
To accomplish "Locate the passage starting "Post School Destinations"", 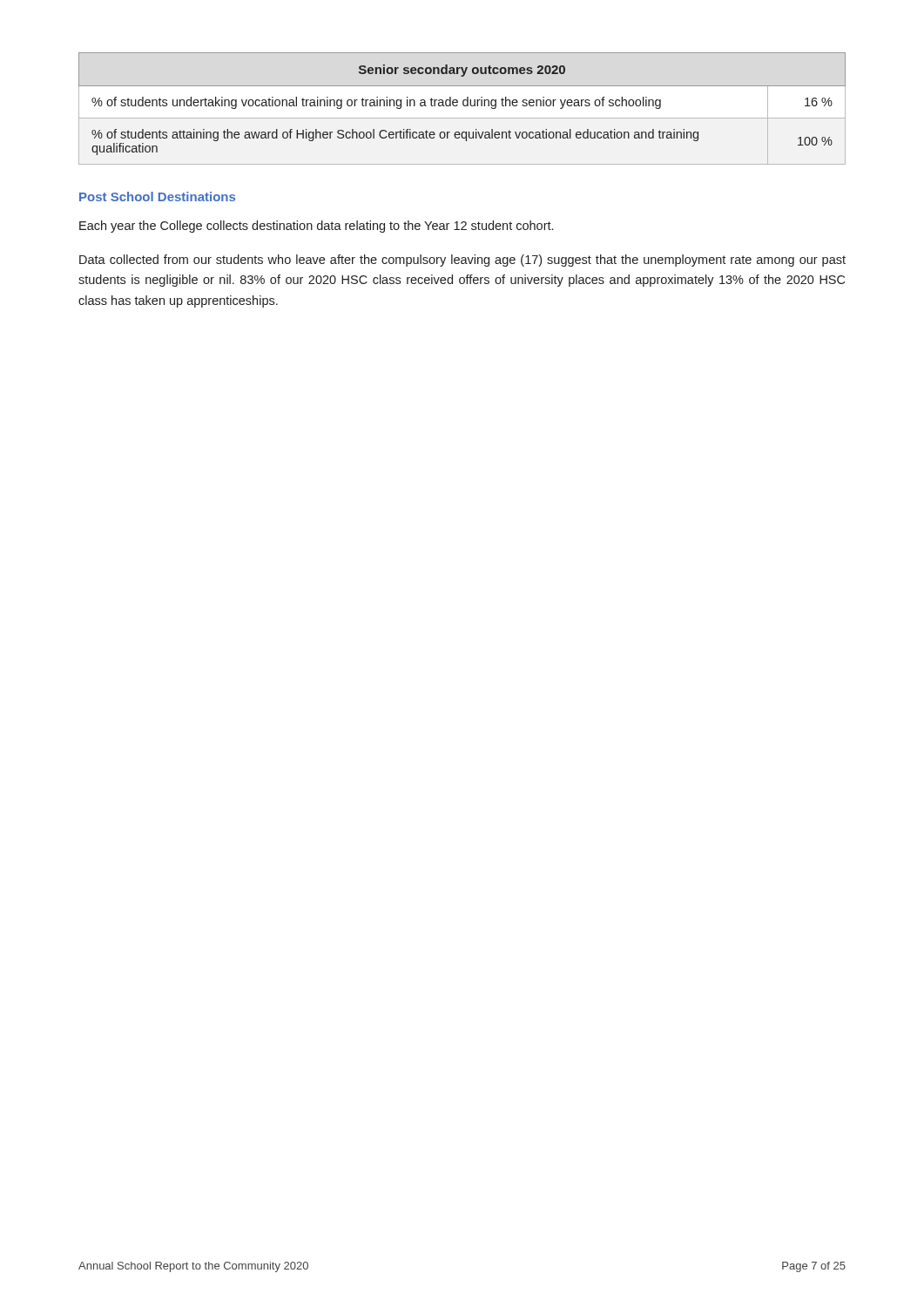I will (157, 197).
